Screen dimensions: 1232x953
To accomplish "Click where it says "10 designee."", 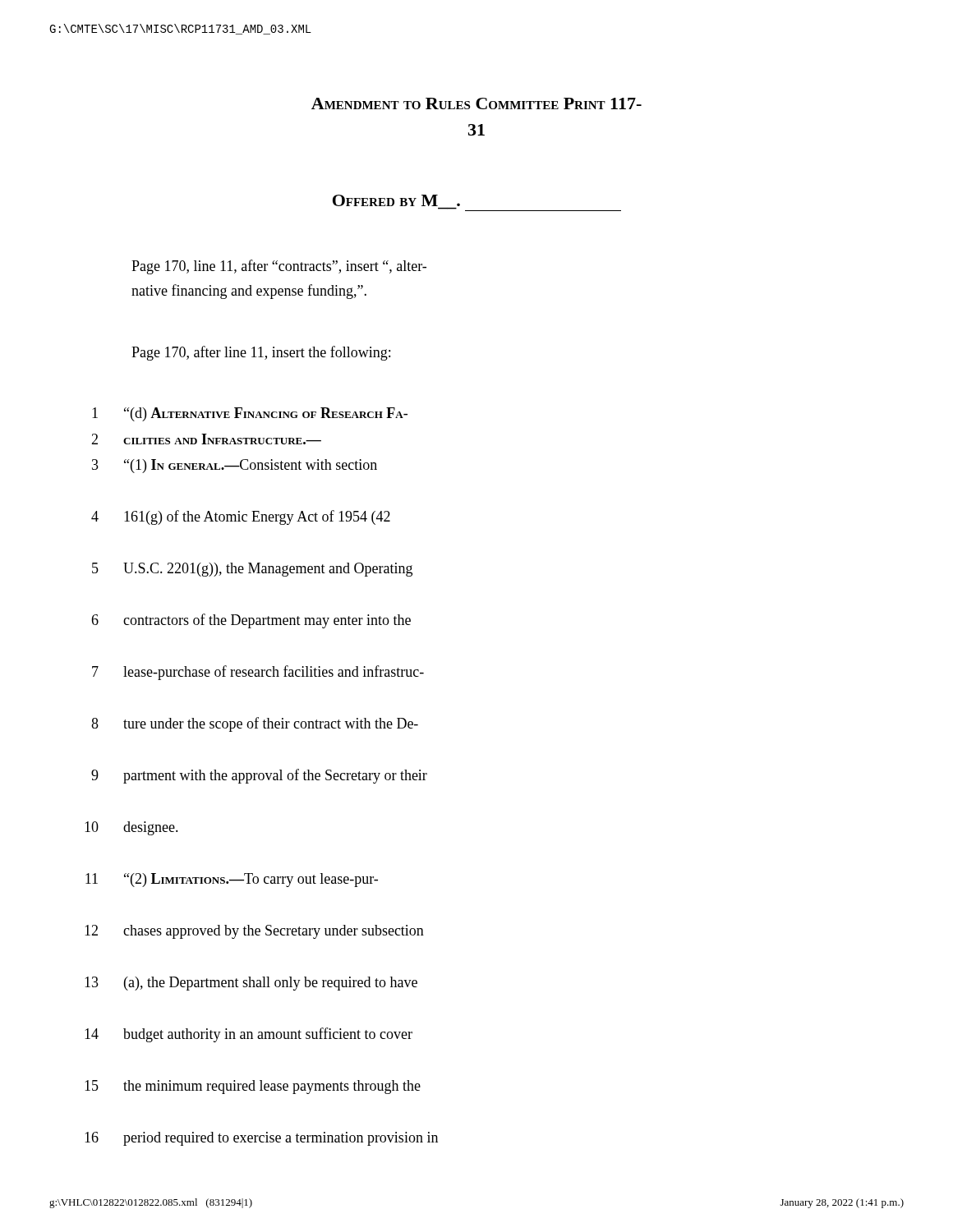I will pos(131,828).
